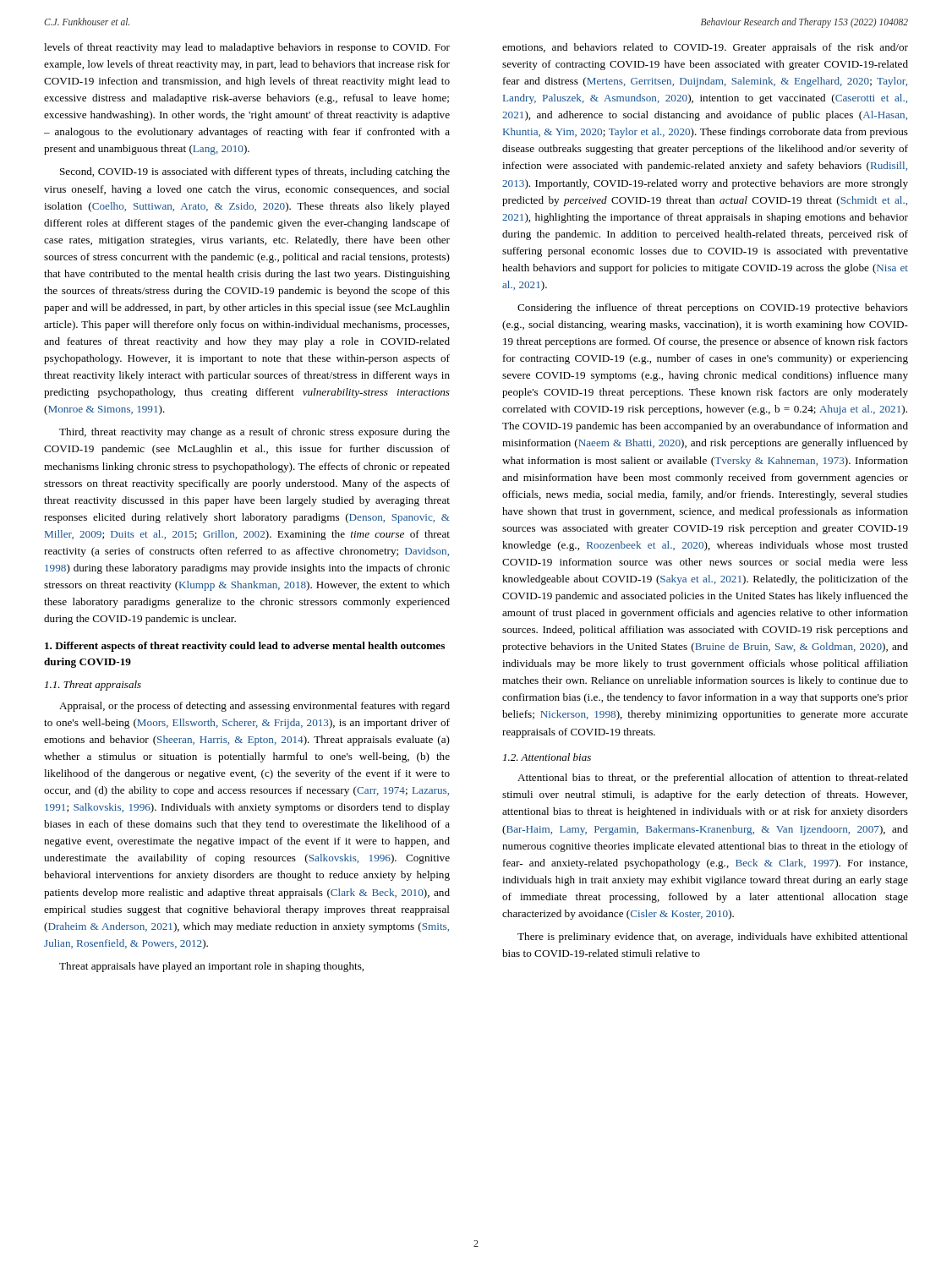The height and width of the screenshot is (1268, 952).
Task: Navigate to the element starting "Third, threat reactivity may change as a"
Action: (247, 526)
